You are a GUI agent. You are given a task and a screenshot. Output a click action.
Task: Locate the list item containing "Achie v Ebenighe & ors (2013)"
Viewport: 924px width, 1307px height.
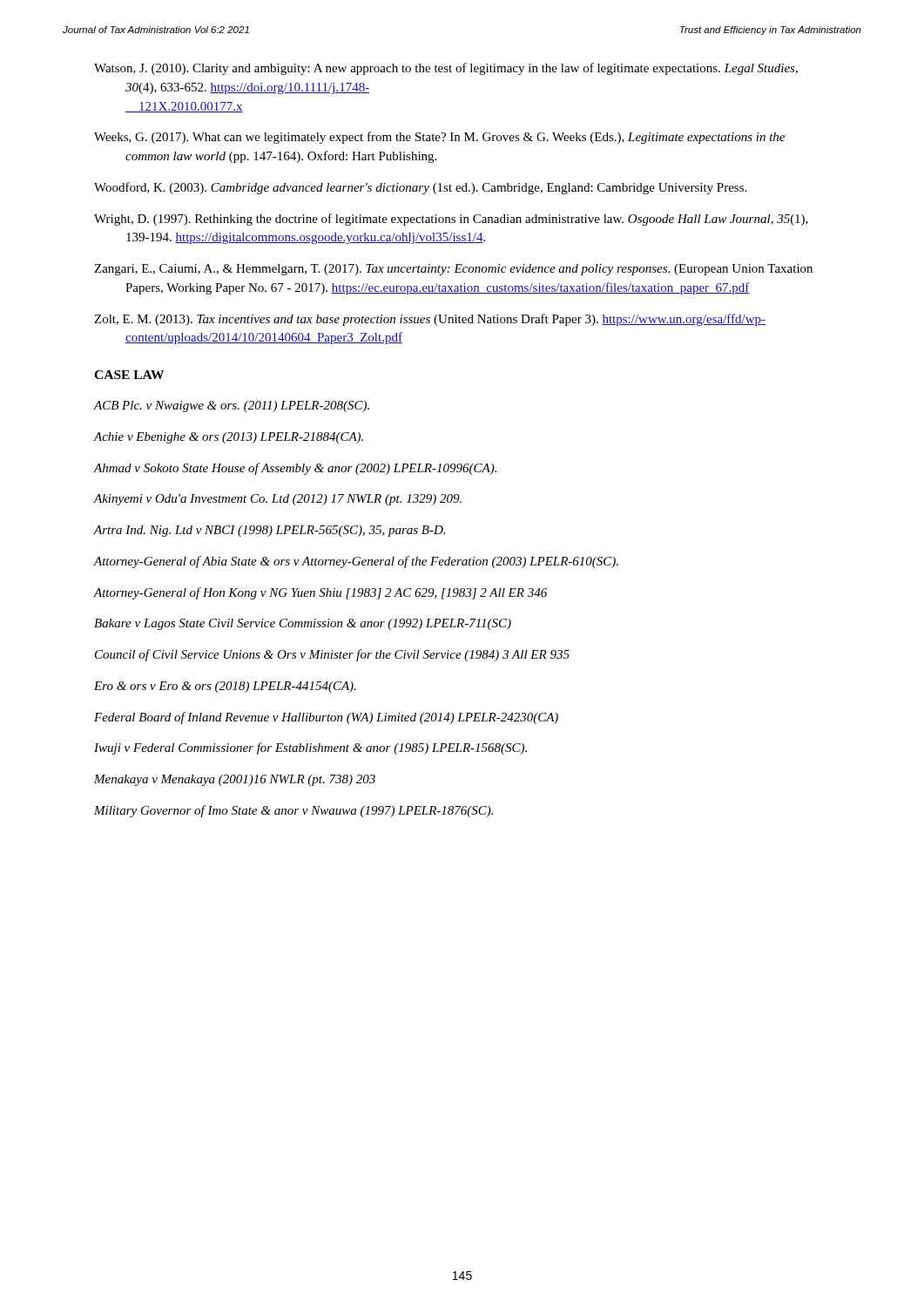pyautogui.click(x=229, y=436)
